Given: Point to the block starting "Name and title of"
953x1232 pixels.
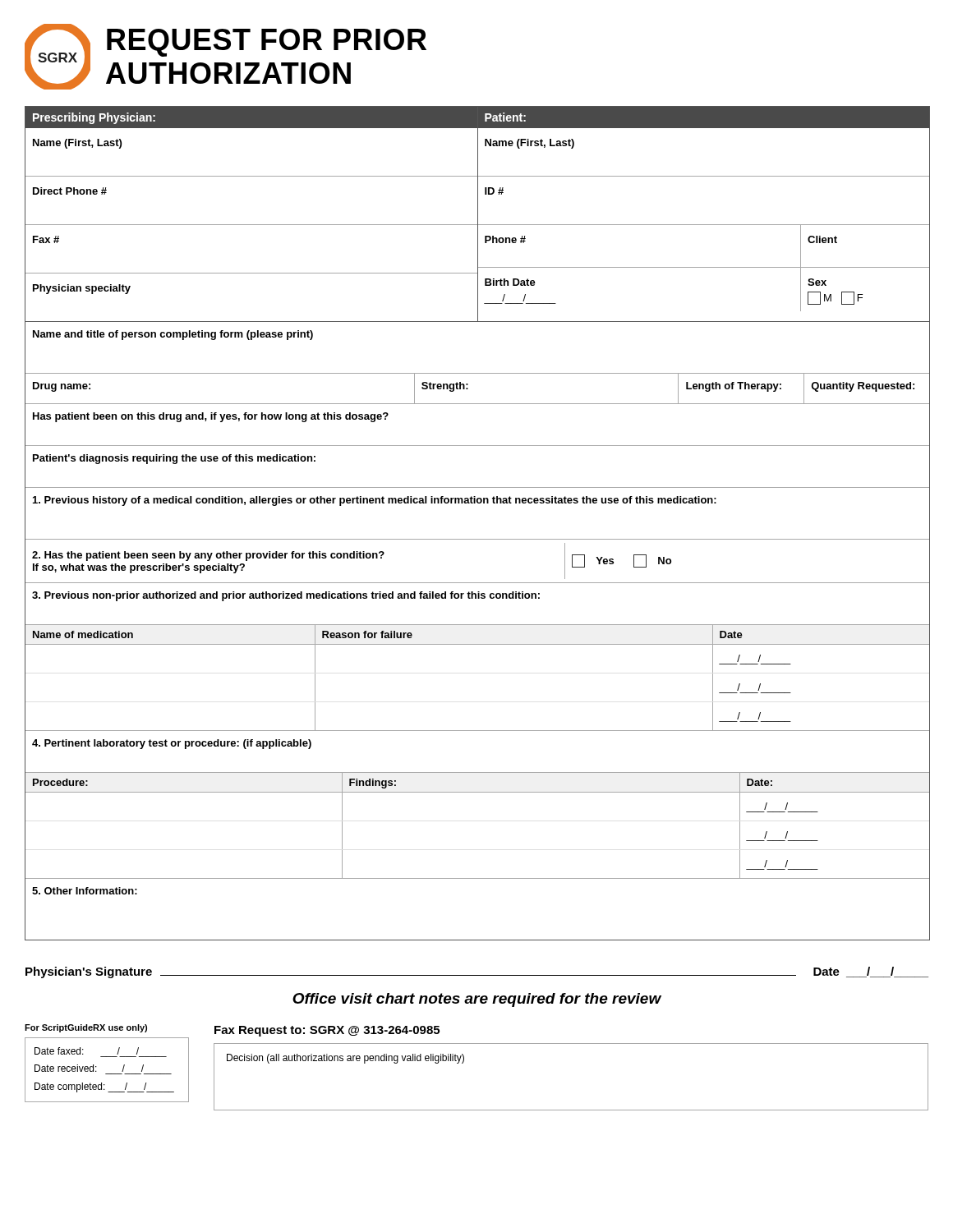Looking at the screenshot, I should (173, 334).
